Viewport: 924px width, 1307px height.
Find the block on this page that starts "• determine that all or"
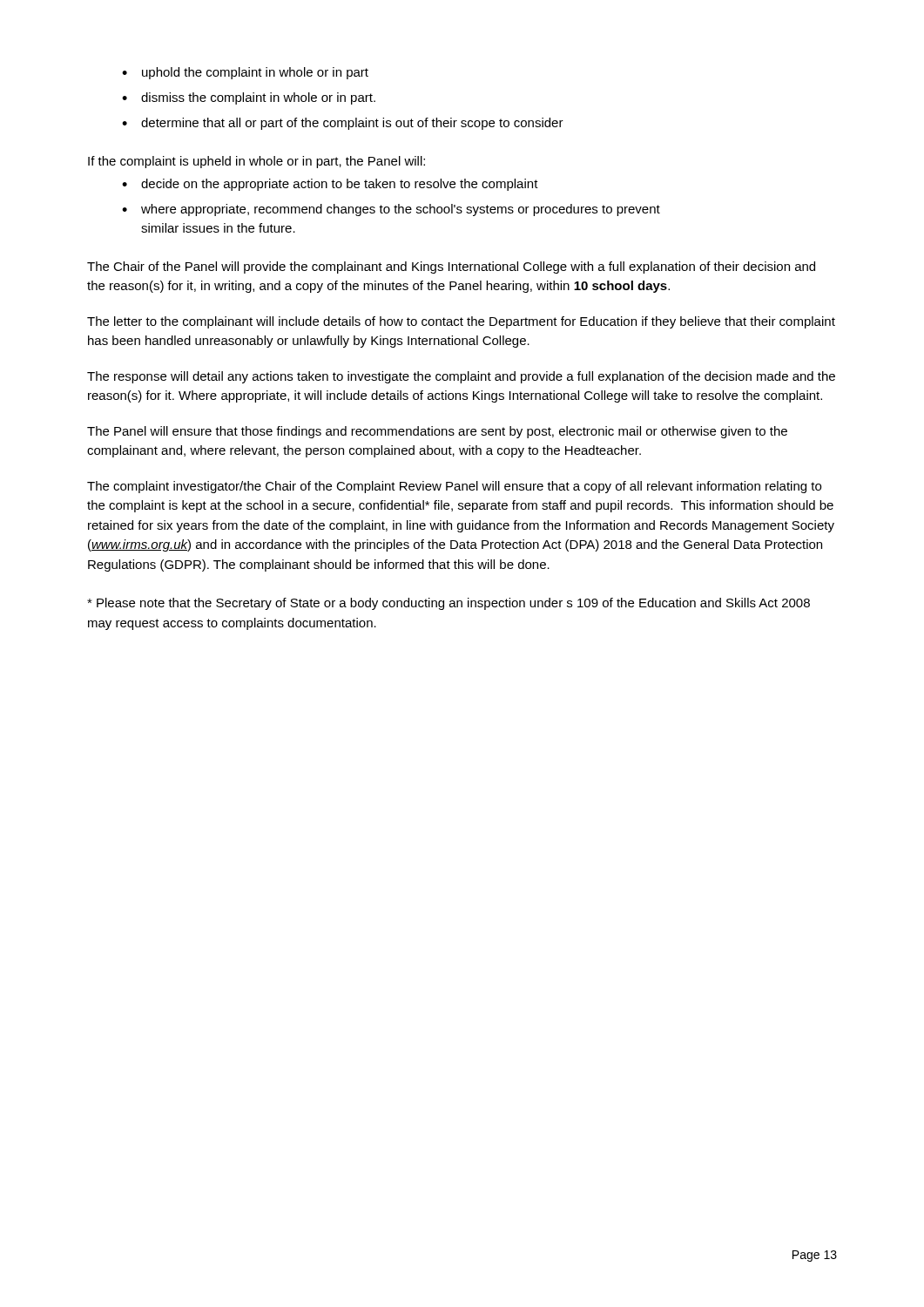click(x=342, y=125)
